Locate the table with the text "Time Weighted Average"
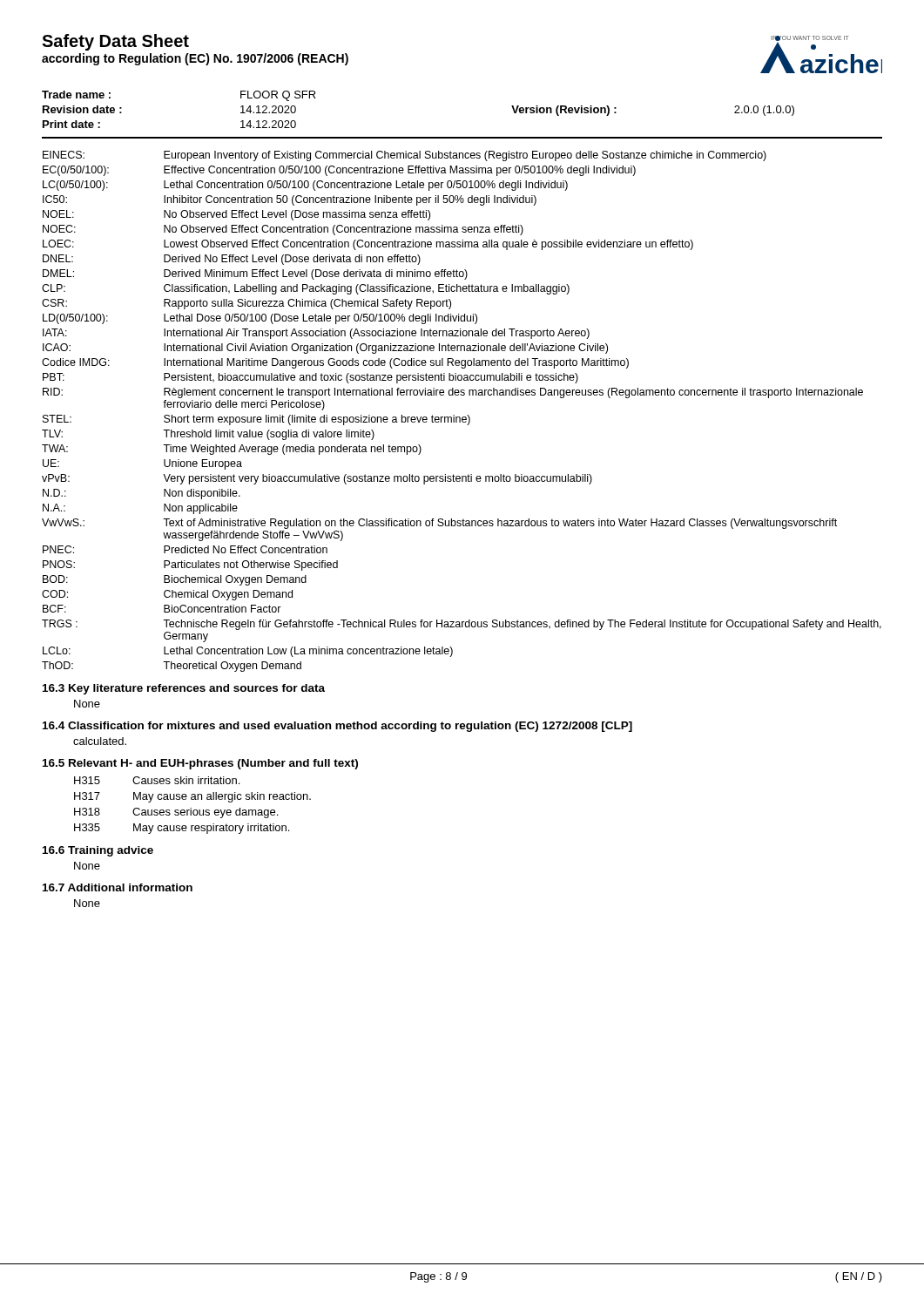 point(462,410)
